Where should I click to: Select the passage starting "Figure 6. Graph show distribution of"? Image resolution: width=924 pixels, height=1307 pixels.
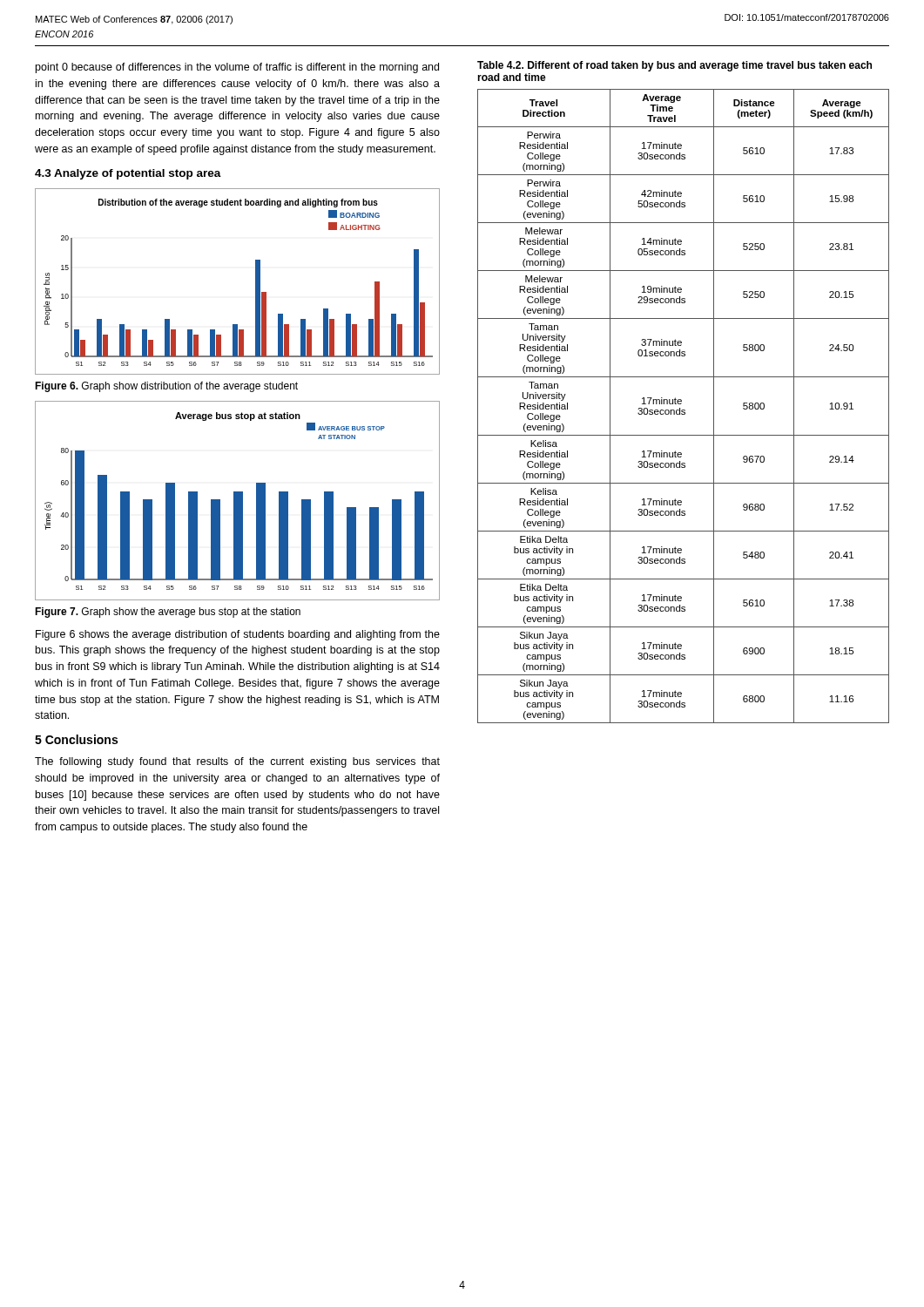click(166, 386)
